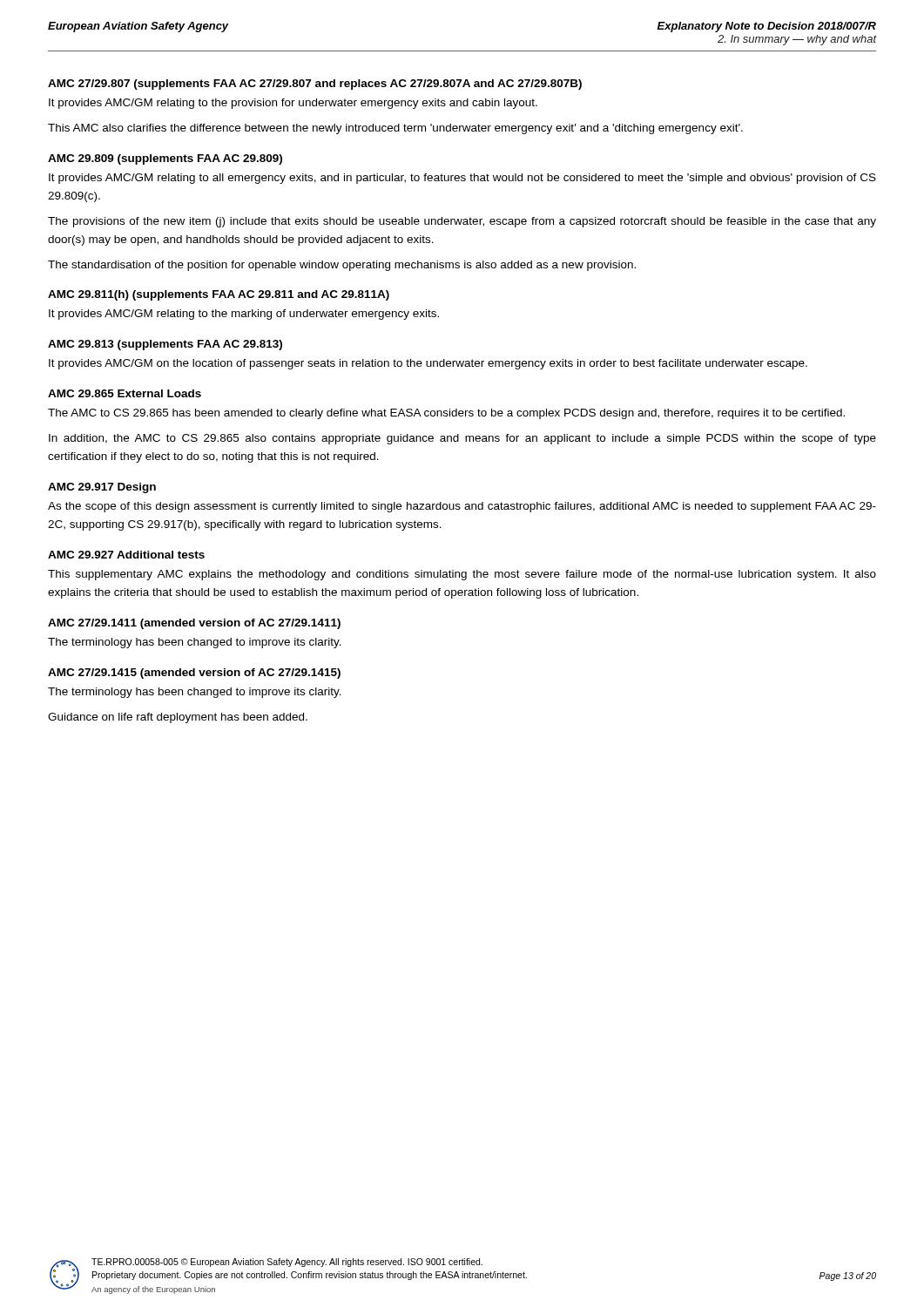
Task: Click on the block starting "AMC 29.865 External Loads"
Action: [x=125, y=394]
